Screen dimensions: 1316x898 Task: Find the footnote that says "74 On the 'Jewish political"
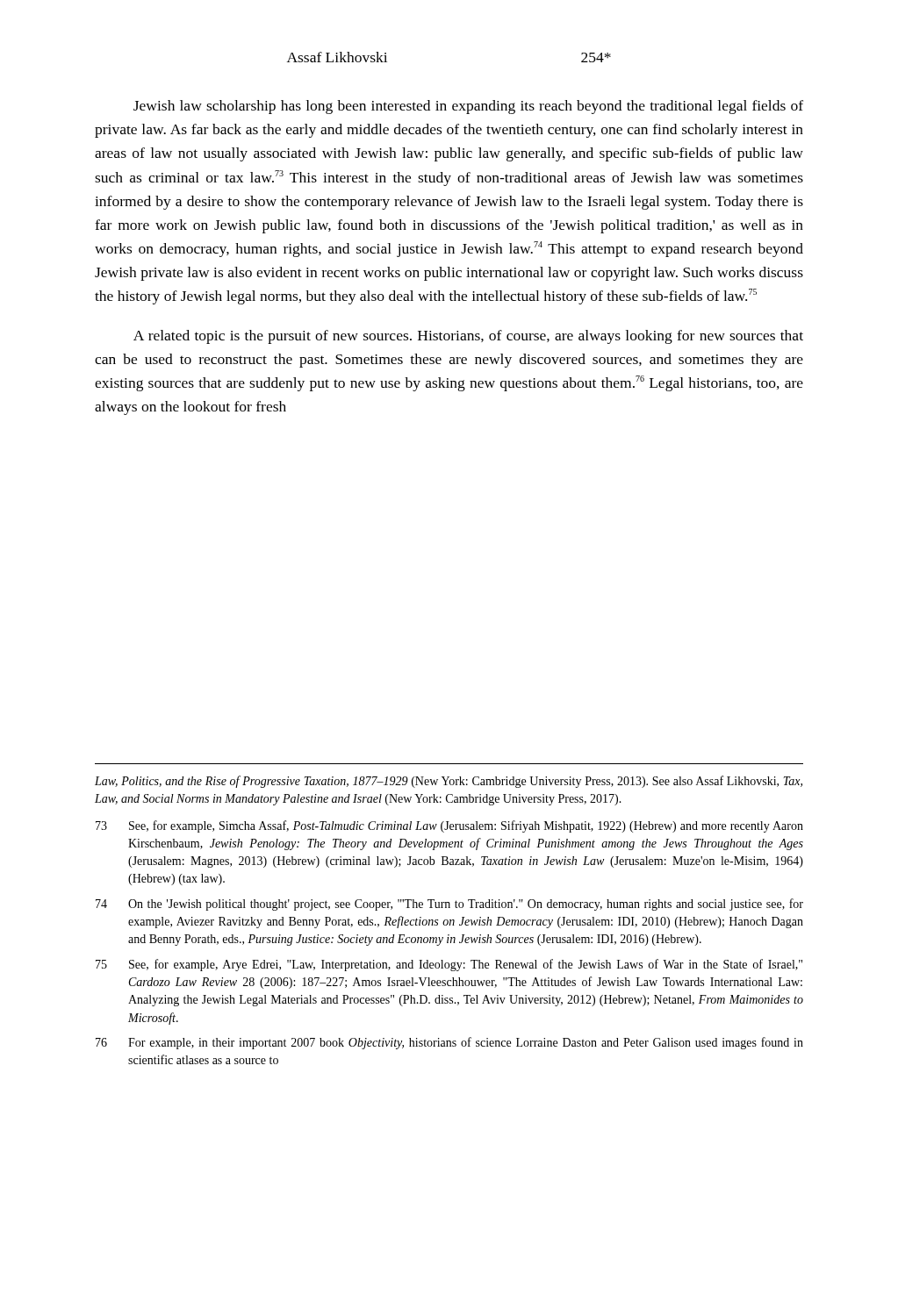(449, 922)
